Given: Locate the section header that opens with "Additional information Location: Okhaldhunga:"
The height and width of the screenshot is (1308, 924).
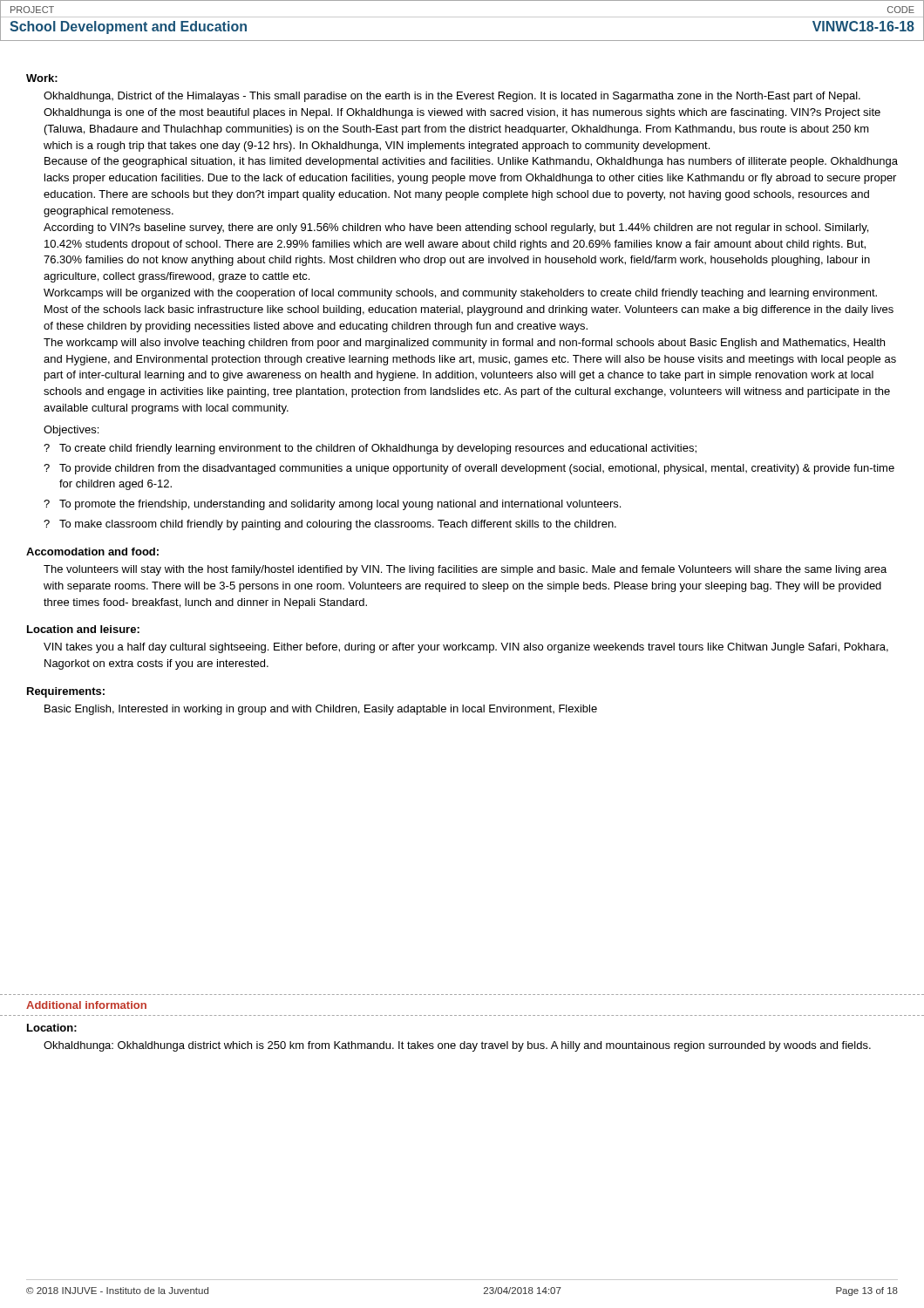Looking at the screenshot, I should coord(462,1024).
